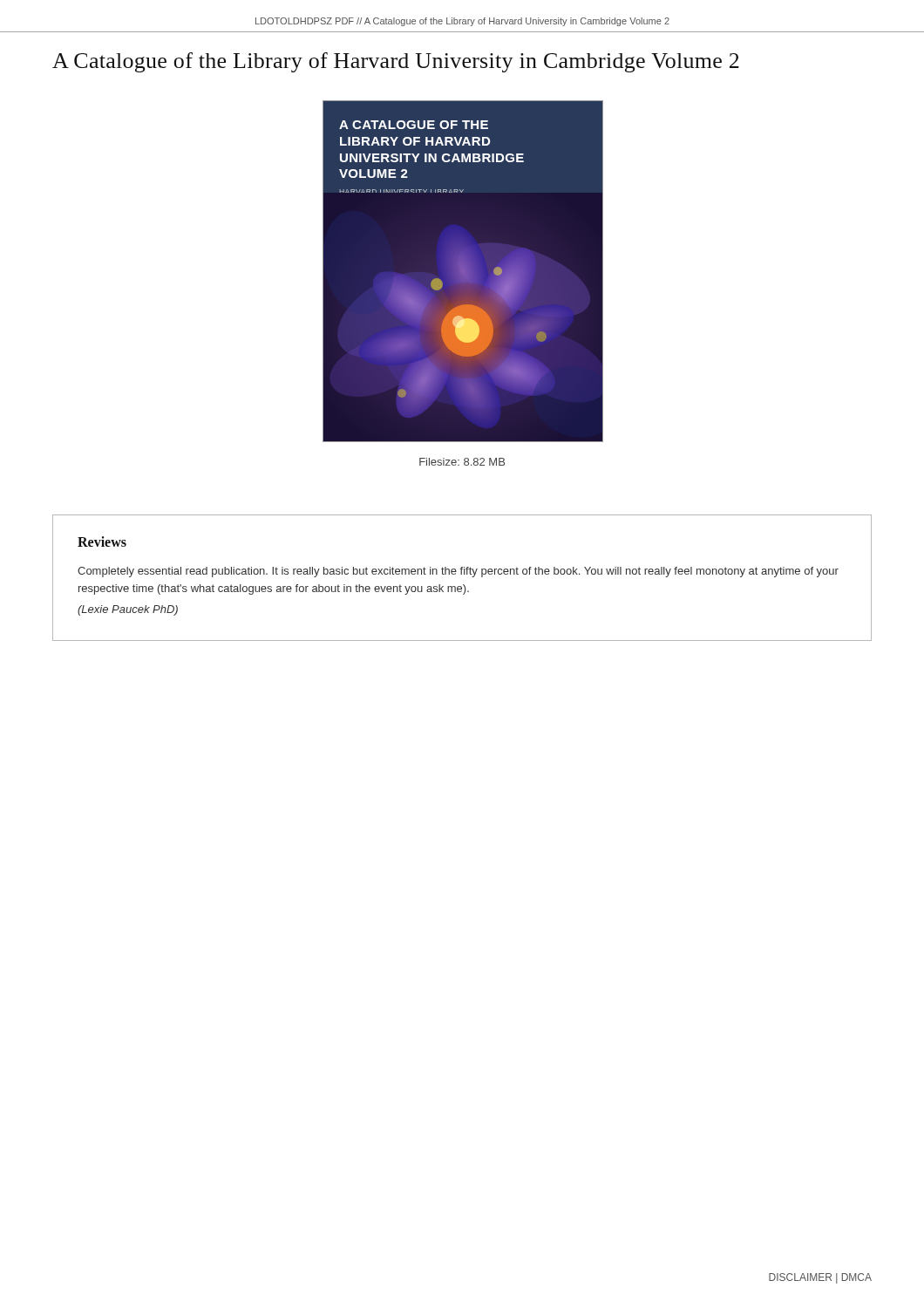Navigate to the block starting "Completely essential read publication. It is really"

[458, 580]
